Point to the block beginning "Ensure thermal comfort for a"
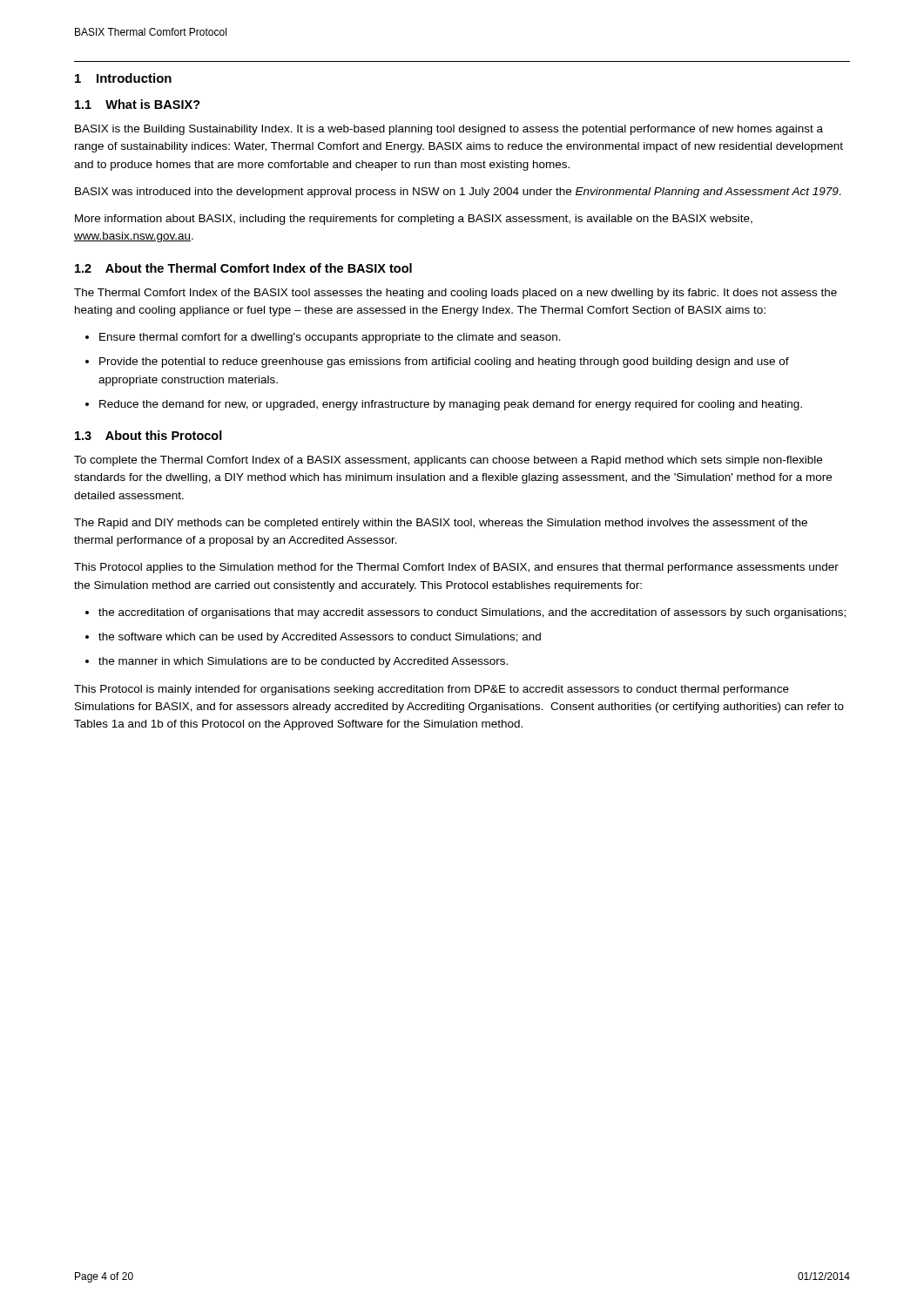Image resolution: width=924 pixels, height=1307 pixels. 330,337
